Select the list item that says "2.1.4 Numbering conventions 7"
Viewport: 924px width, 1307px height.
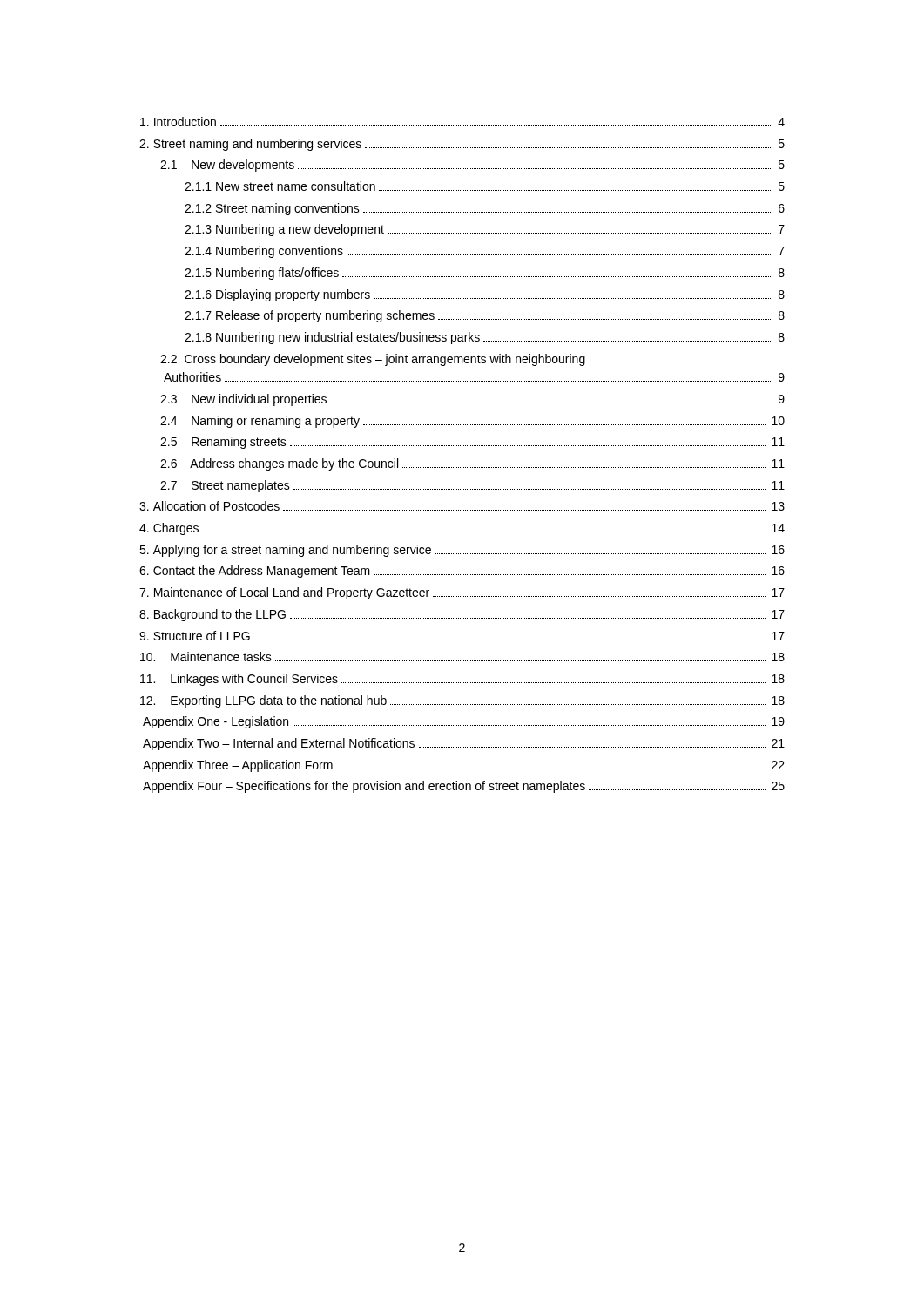point(483,252)
